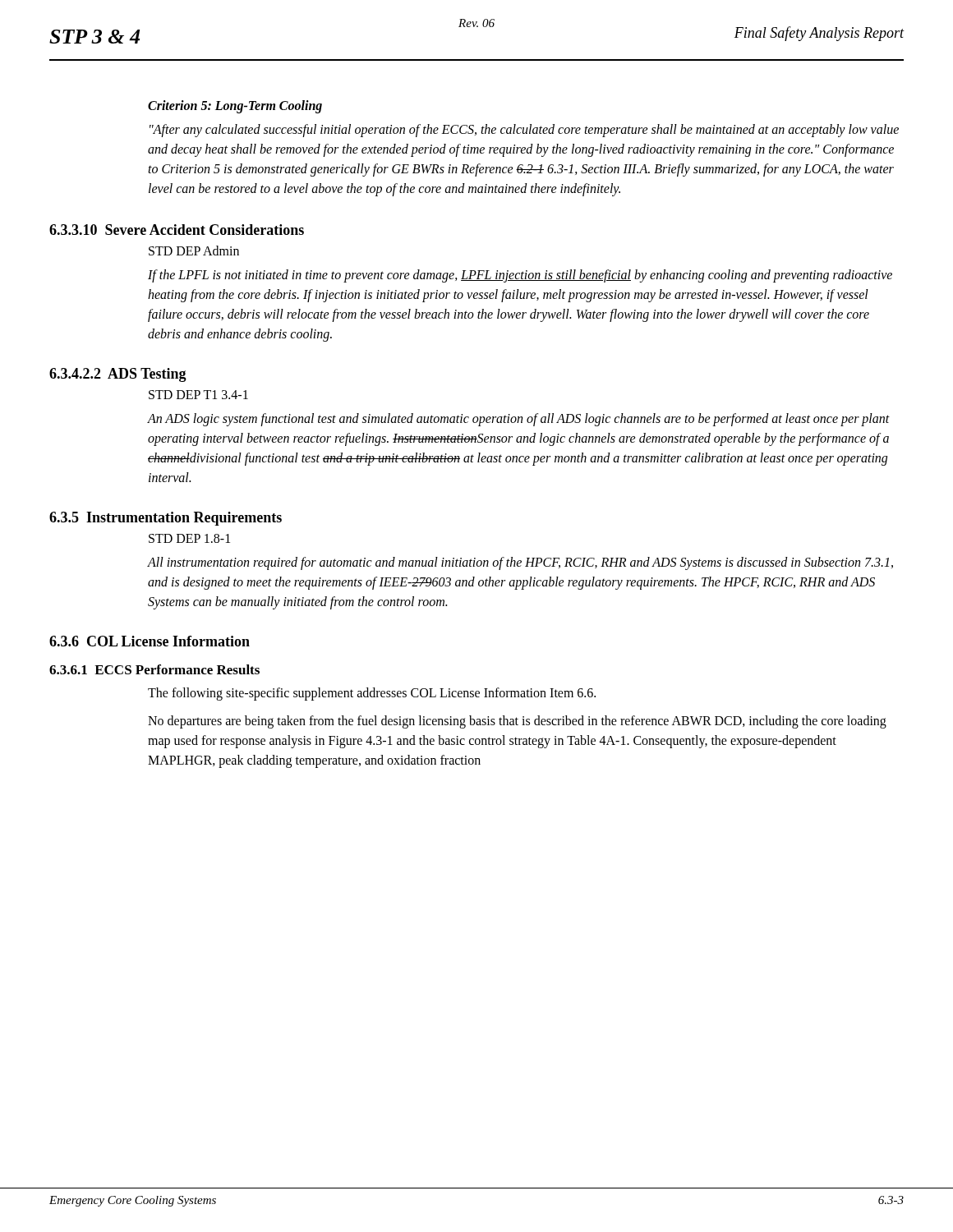Locate the text containing "STD DEP Admin"
Viewport: 953px width, 1232px height.
click(194, 251)
